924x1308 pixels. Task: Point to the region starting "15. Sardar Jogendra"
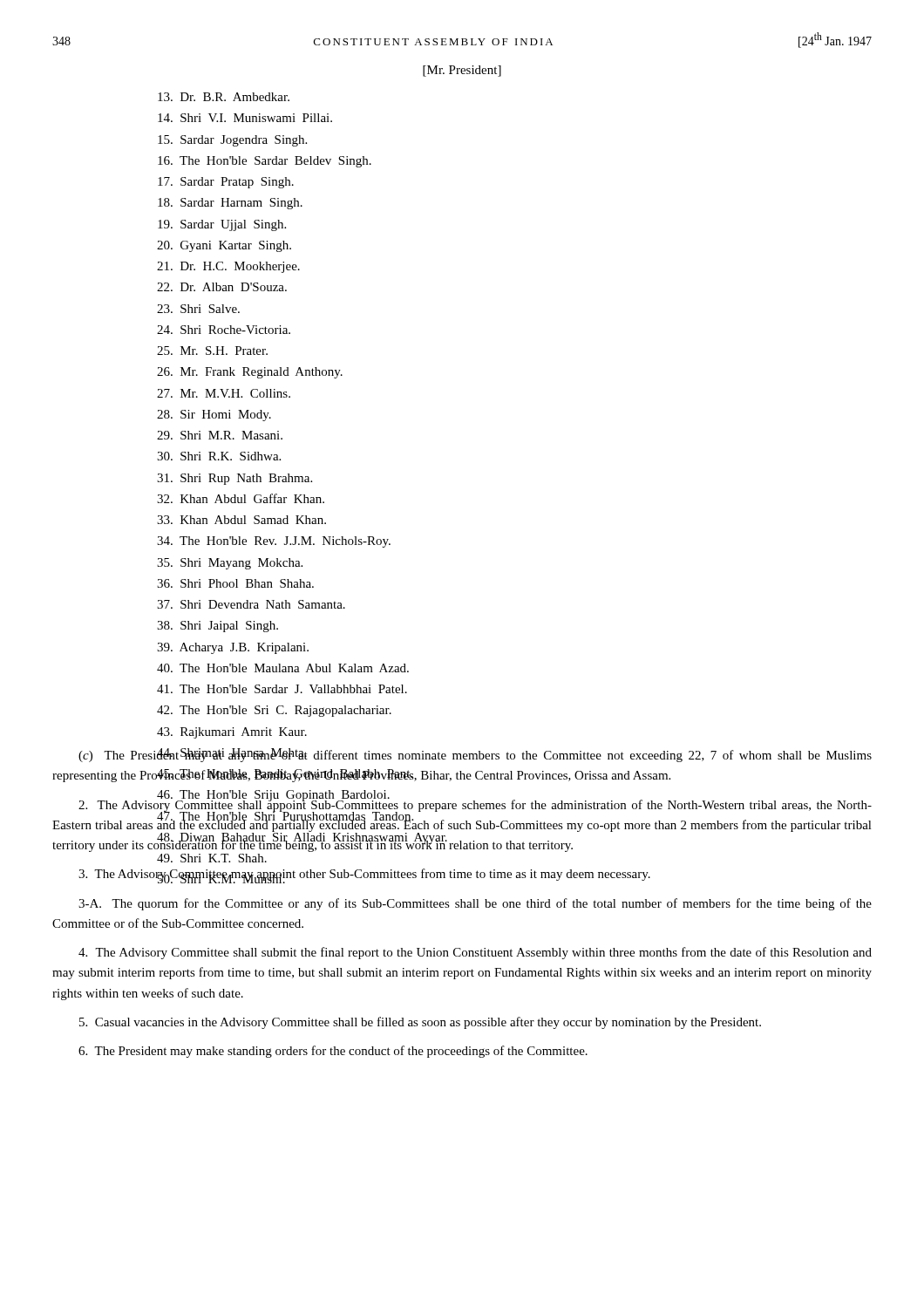(232, 139)
